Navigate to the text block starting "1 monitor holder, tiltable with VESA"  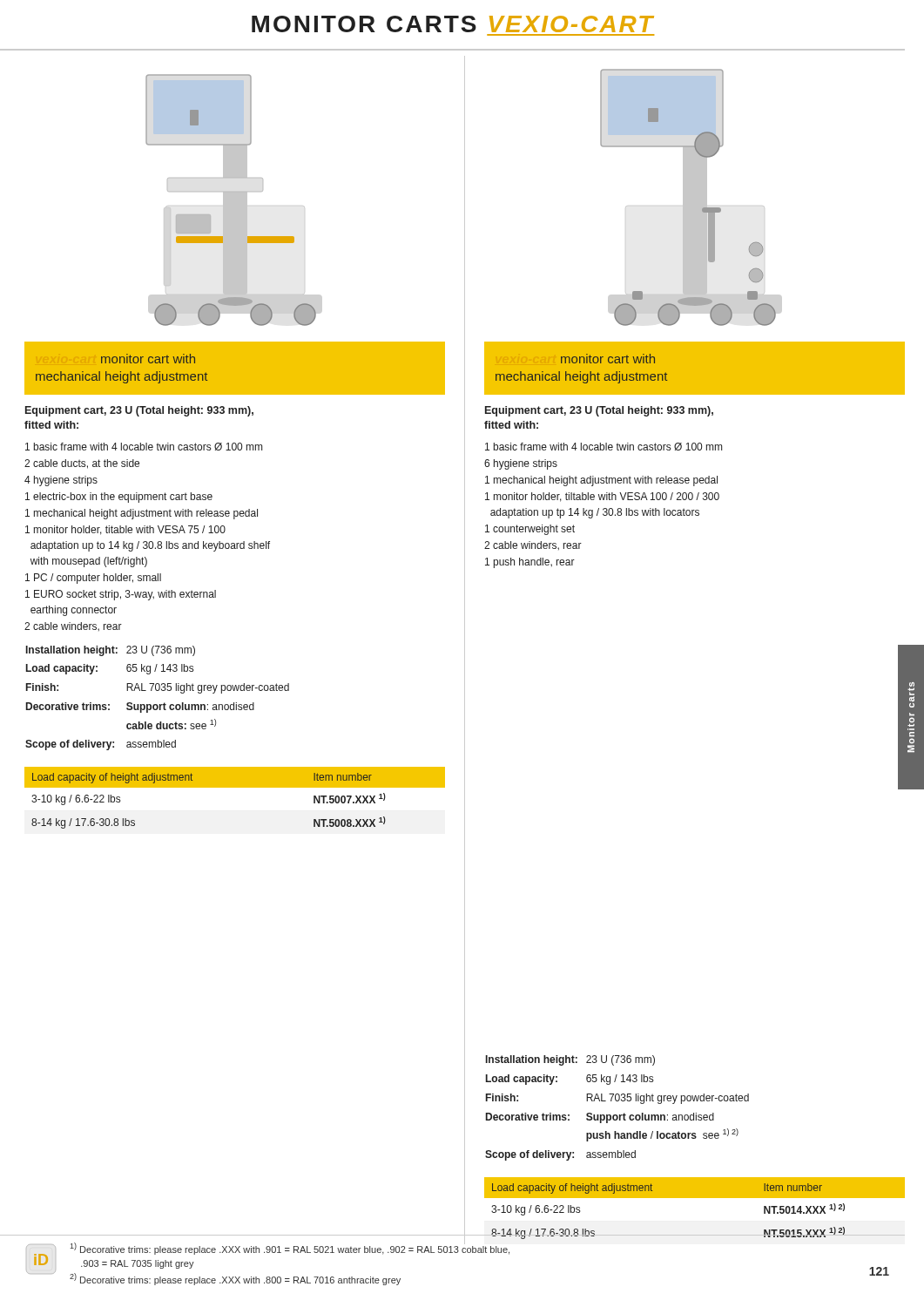pyautogui.click(x=602, y=504)
